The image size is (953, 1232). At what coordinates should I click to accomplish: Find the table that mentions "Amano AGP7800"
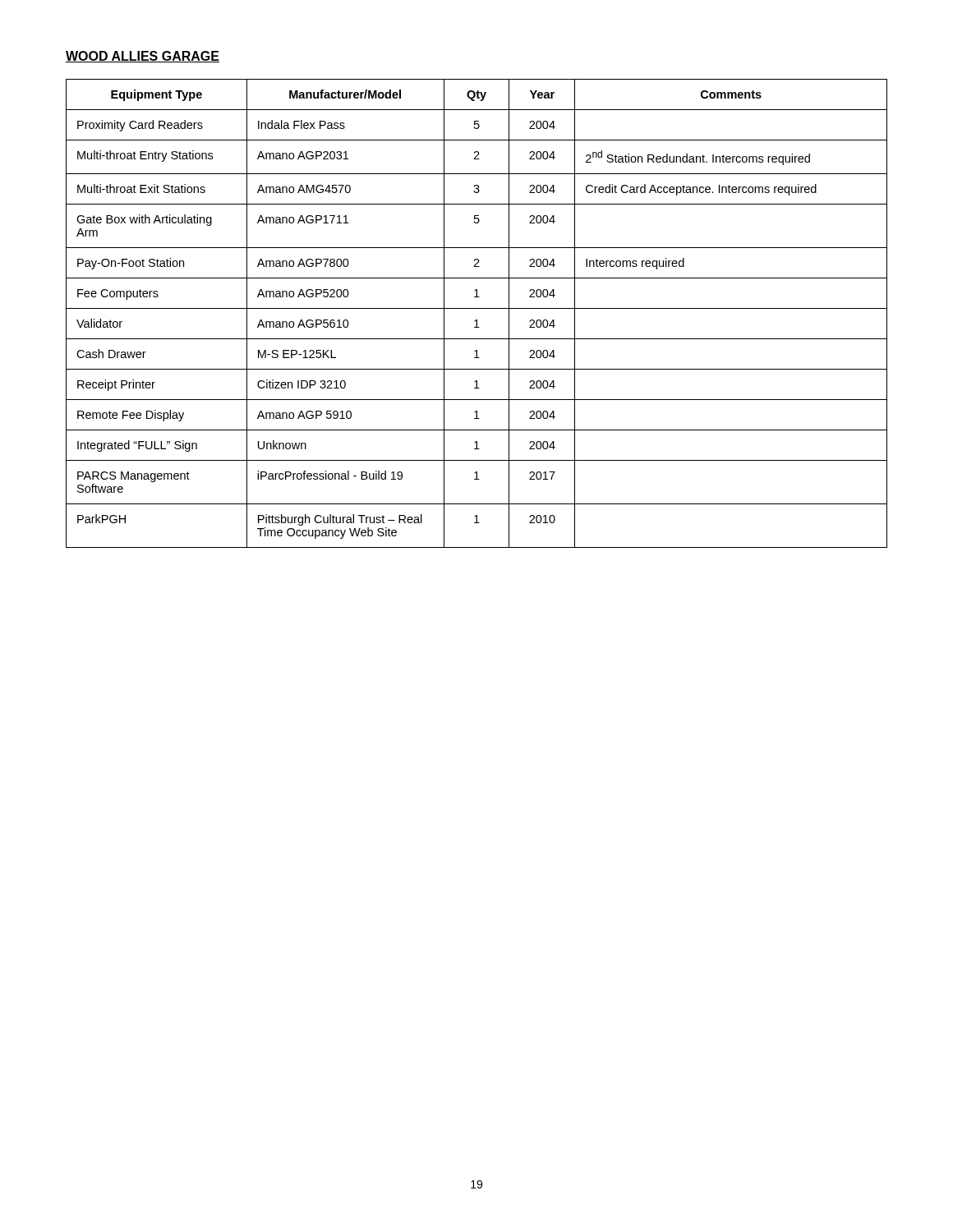(476, 313)
